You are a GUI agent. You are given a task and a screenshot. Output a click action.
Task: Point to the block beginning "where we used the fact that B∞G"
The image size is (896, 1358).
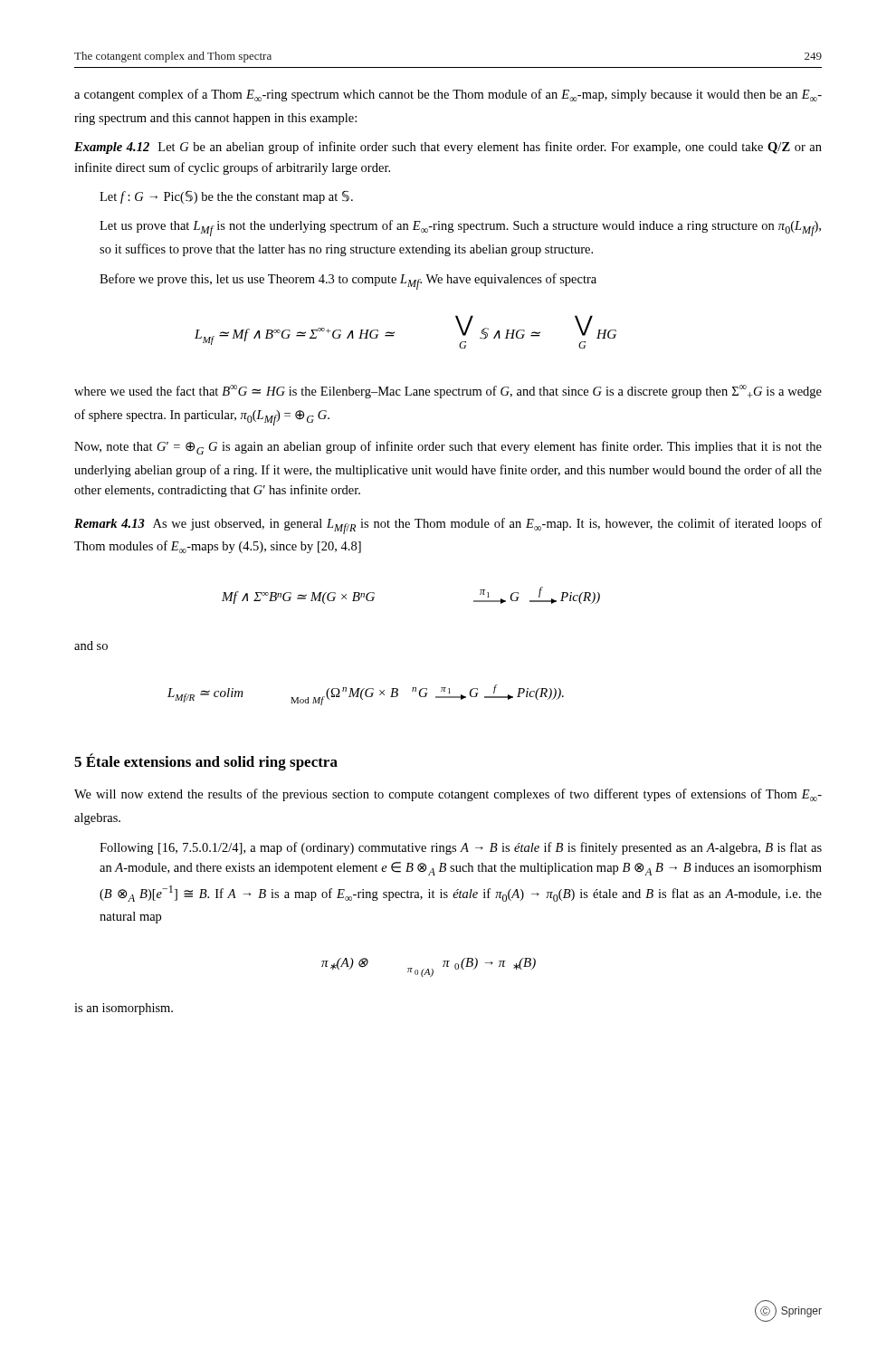click(x=448, y=403)
